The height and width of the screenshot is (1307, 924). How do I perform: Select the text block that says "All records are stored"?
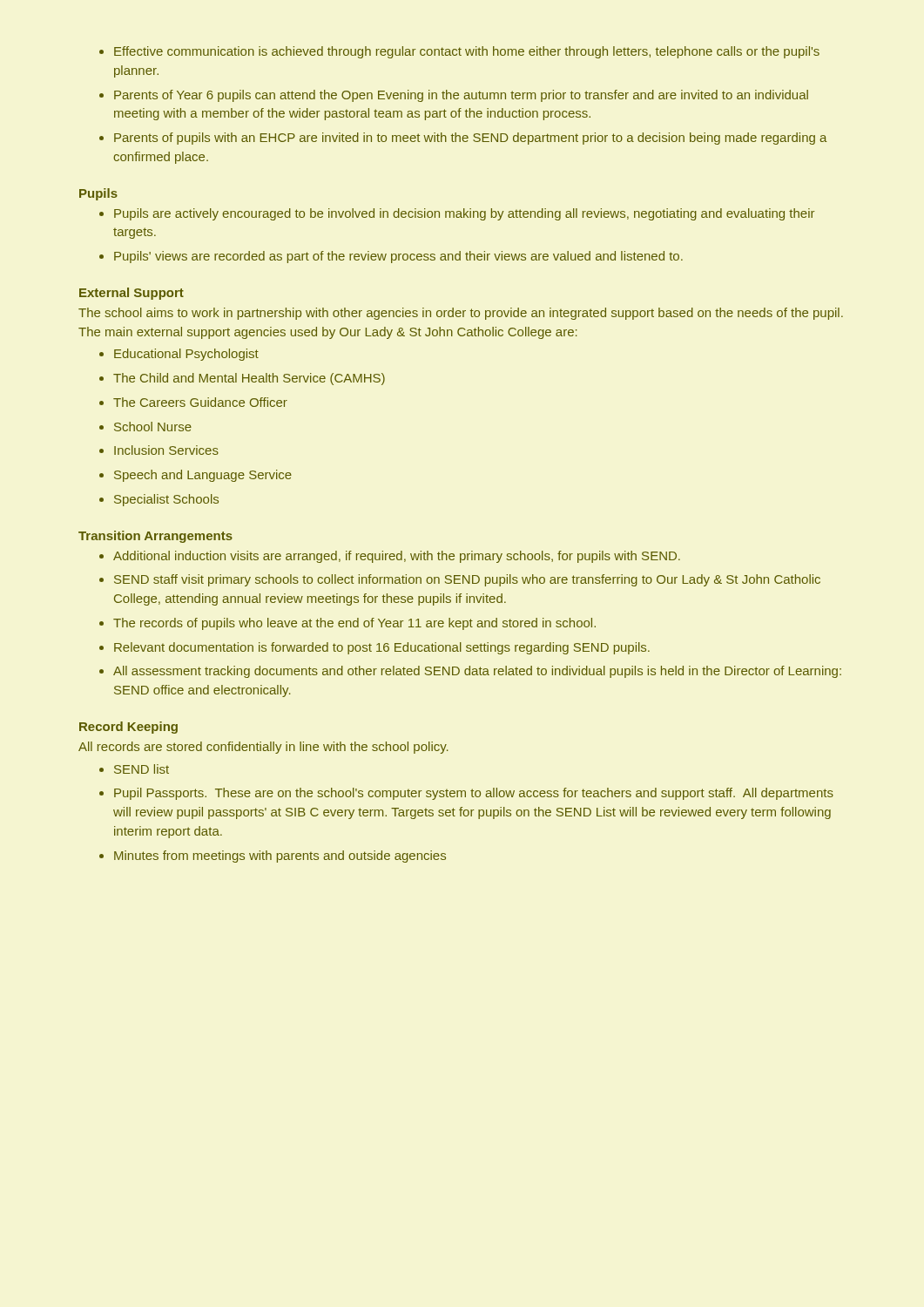pyautogui.click(x=263, y=748)
